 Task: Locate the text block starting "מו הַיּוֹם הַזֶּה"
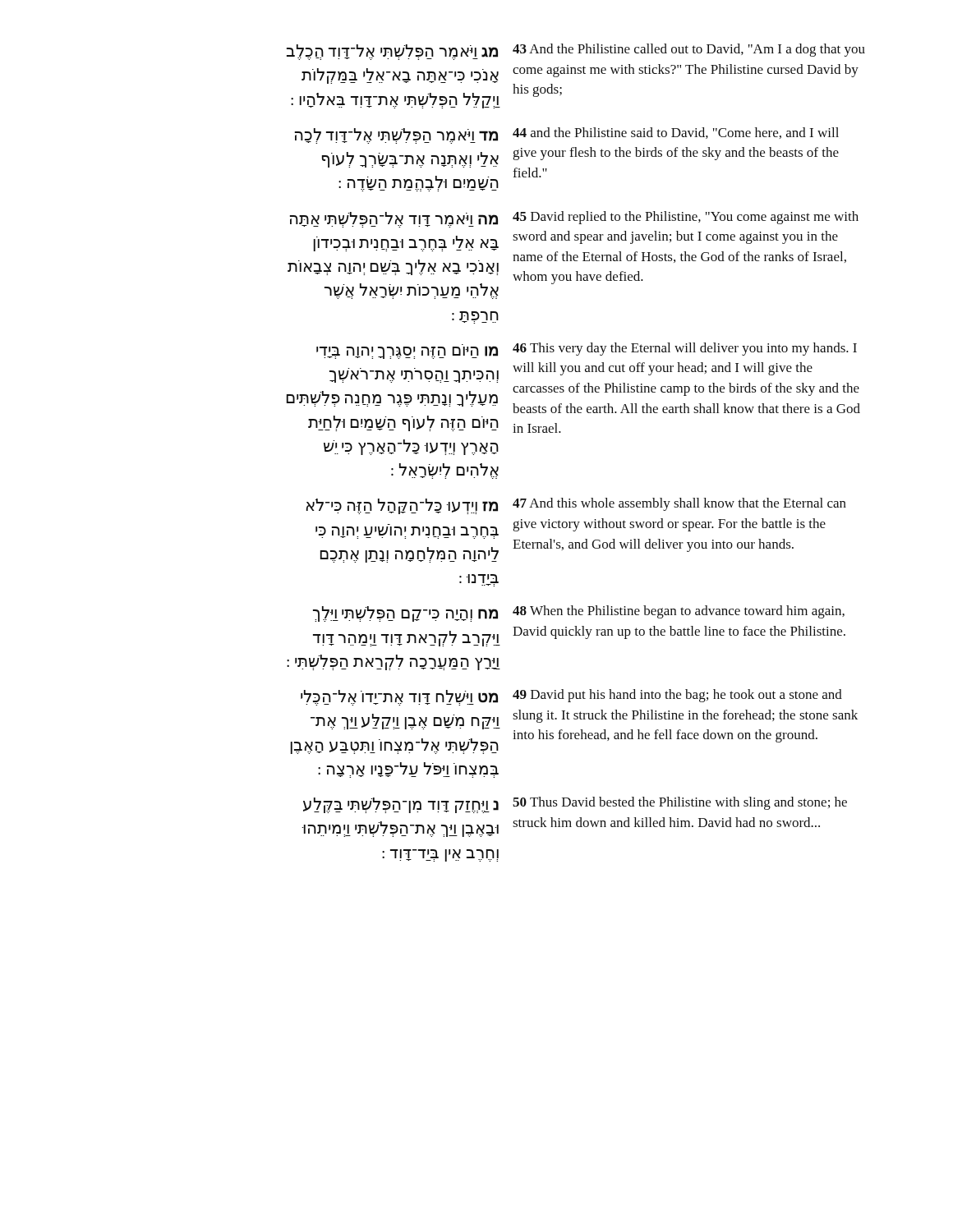453,410
